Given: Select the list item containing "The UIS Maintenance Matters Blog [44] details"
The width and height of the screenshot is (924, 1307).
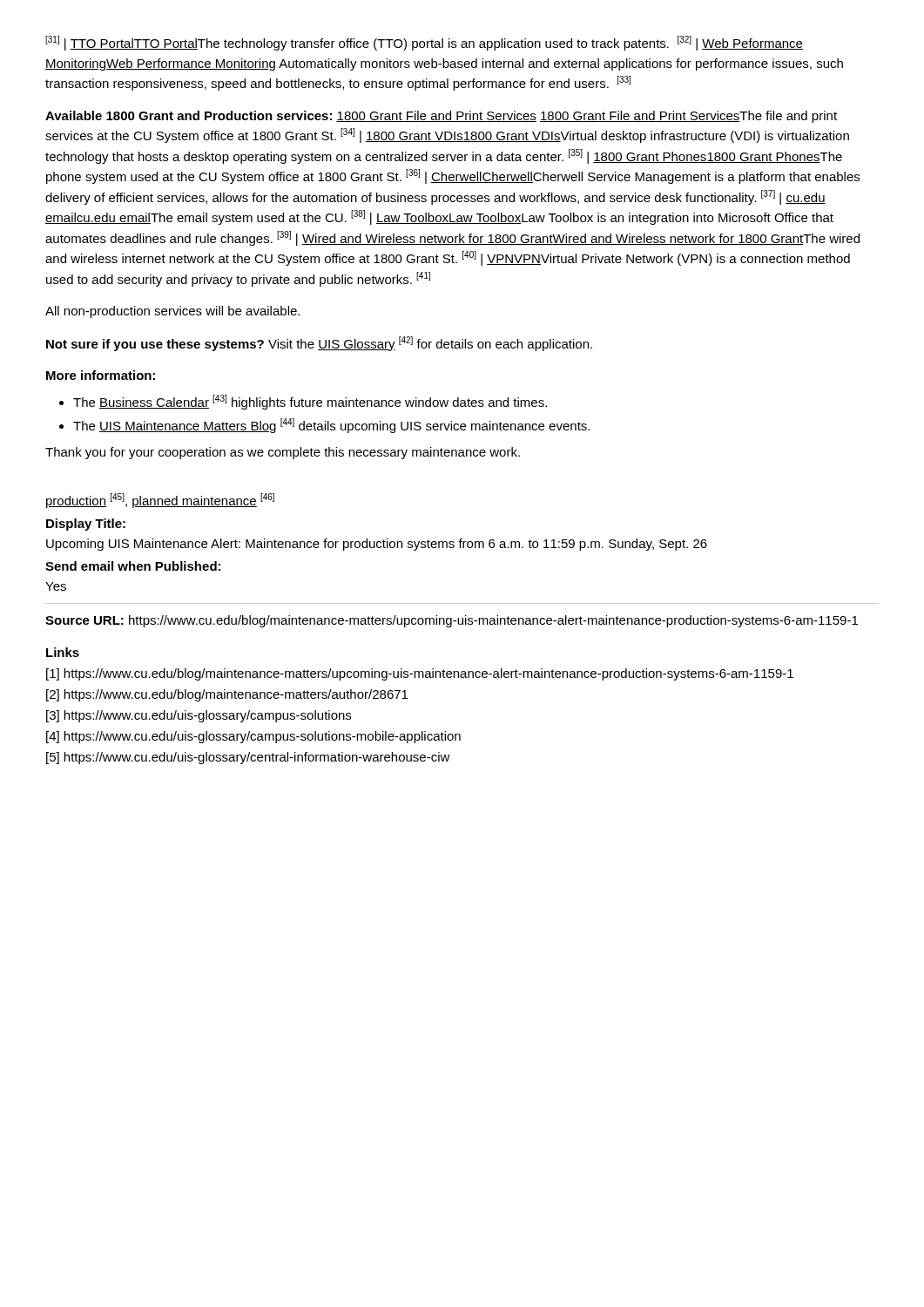Looking at the screenshot, I should point(332,425).
